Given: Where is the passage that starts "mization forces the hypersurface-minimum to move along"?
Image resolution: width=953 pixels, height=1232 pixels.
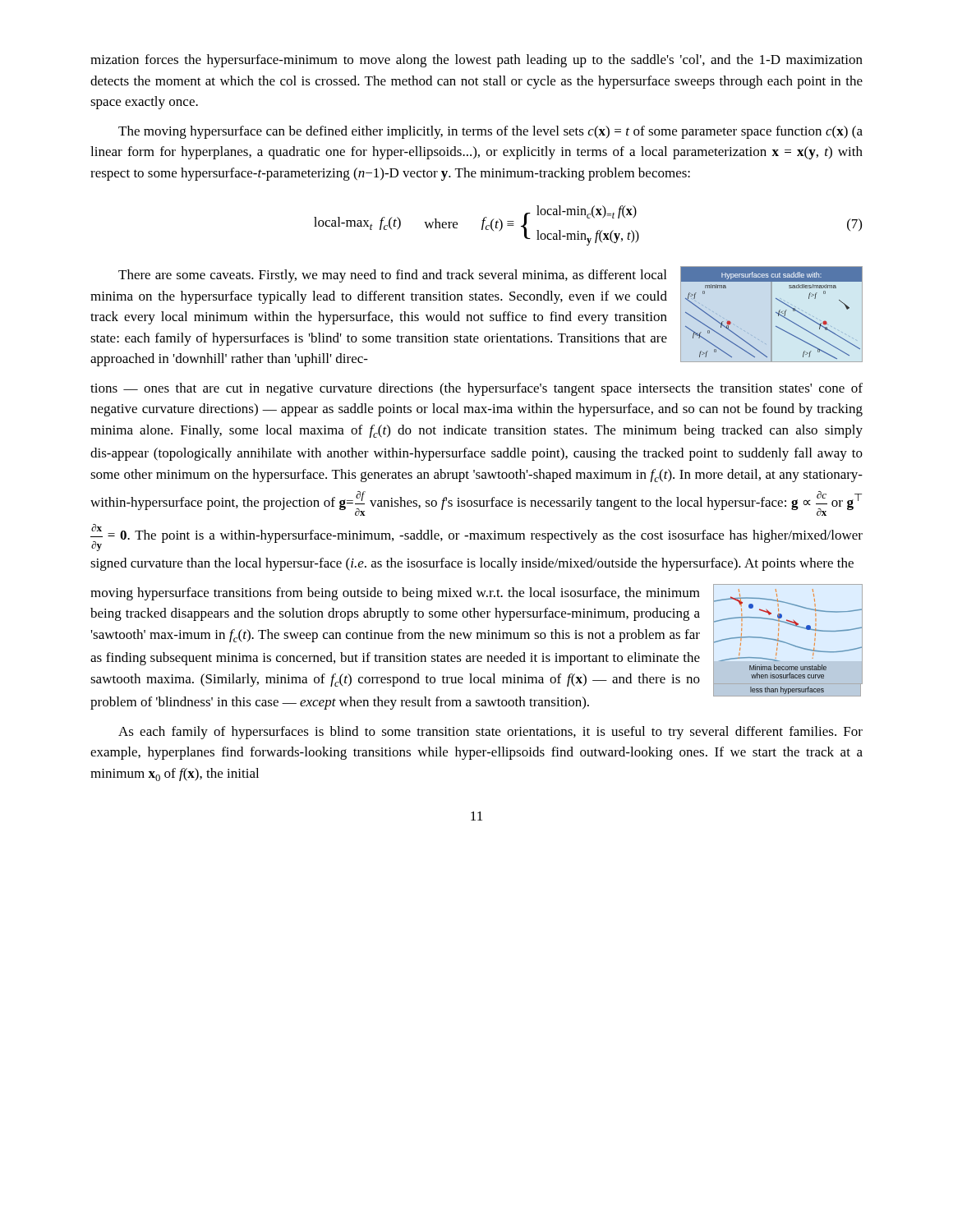Looking at the screenshot, I should 476,81.
